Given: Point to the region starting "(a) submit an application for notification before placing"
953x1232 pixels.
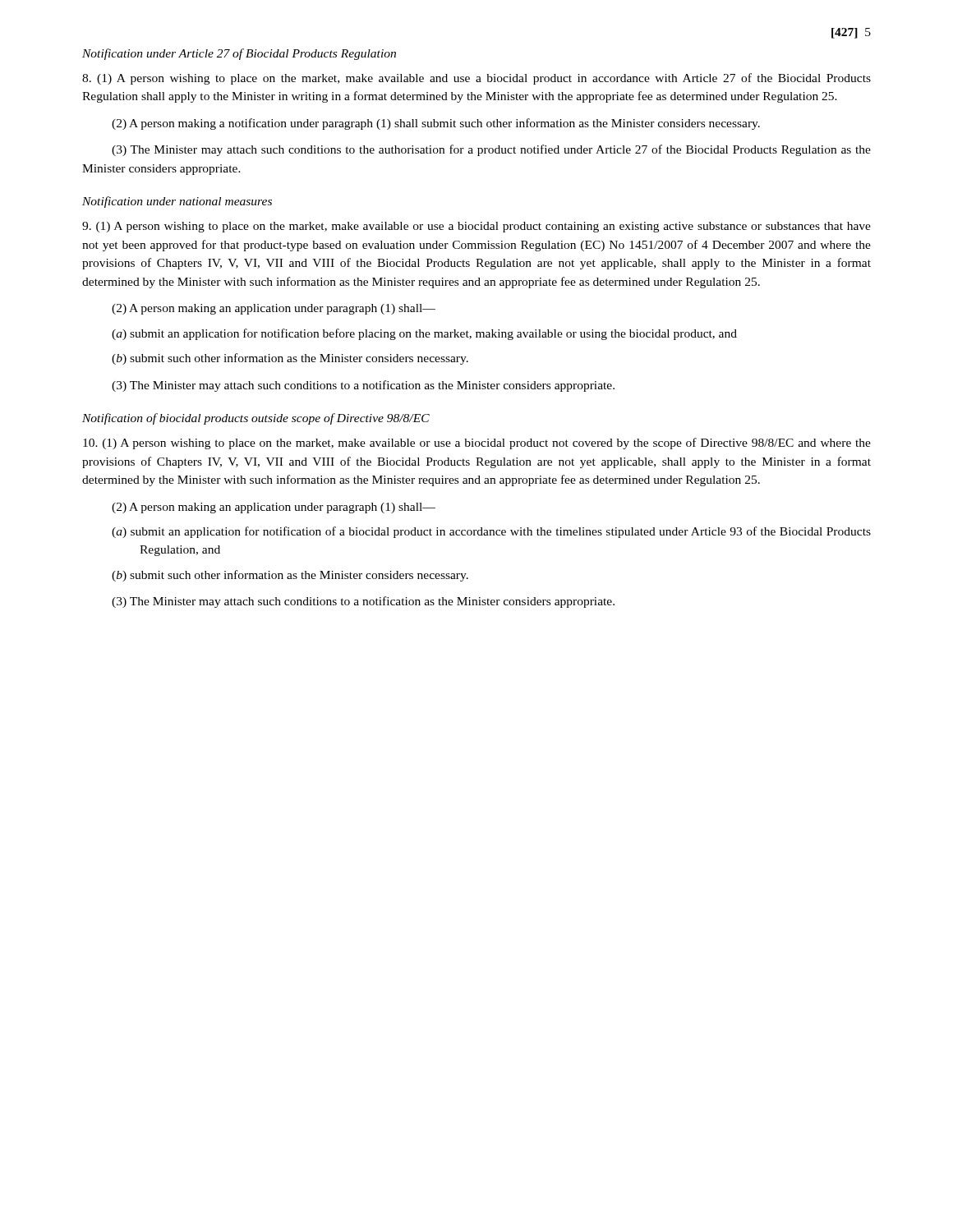Looking at the screenshot, I should (424, 333).
